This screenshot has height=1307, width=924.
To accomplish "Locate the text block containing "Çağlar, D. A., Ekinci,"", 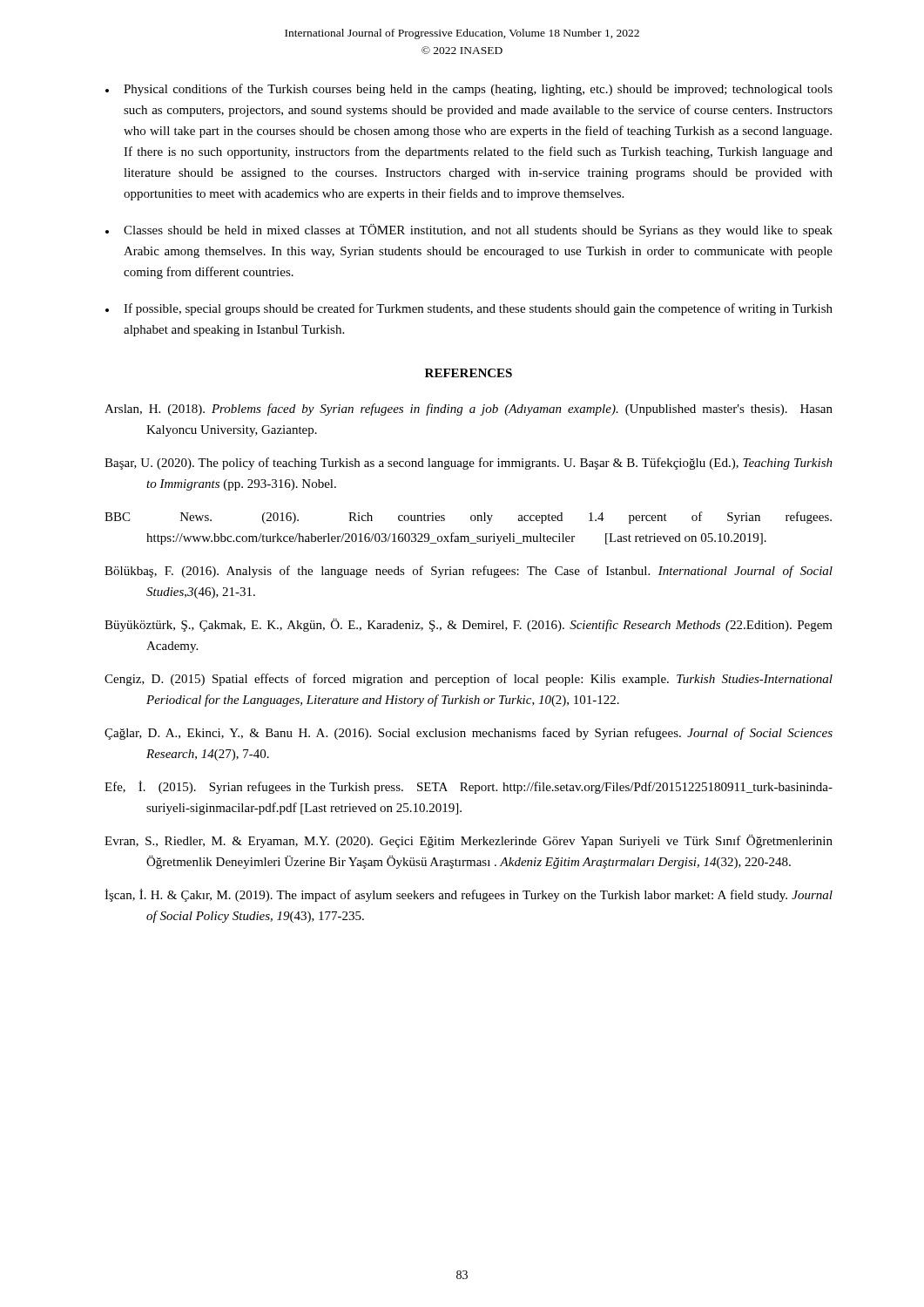I will pos(469,743).
